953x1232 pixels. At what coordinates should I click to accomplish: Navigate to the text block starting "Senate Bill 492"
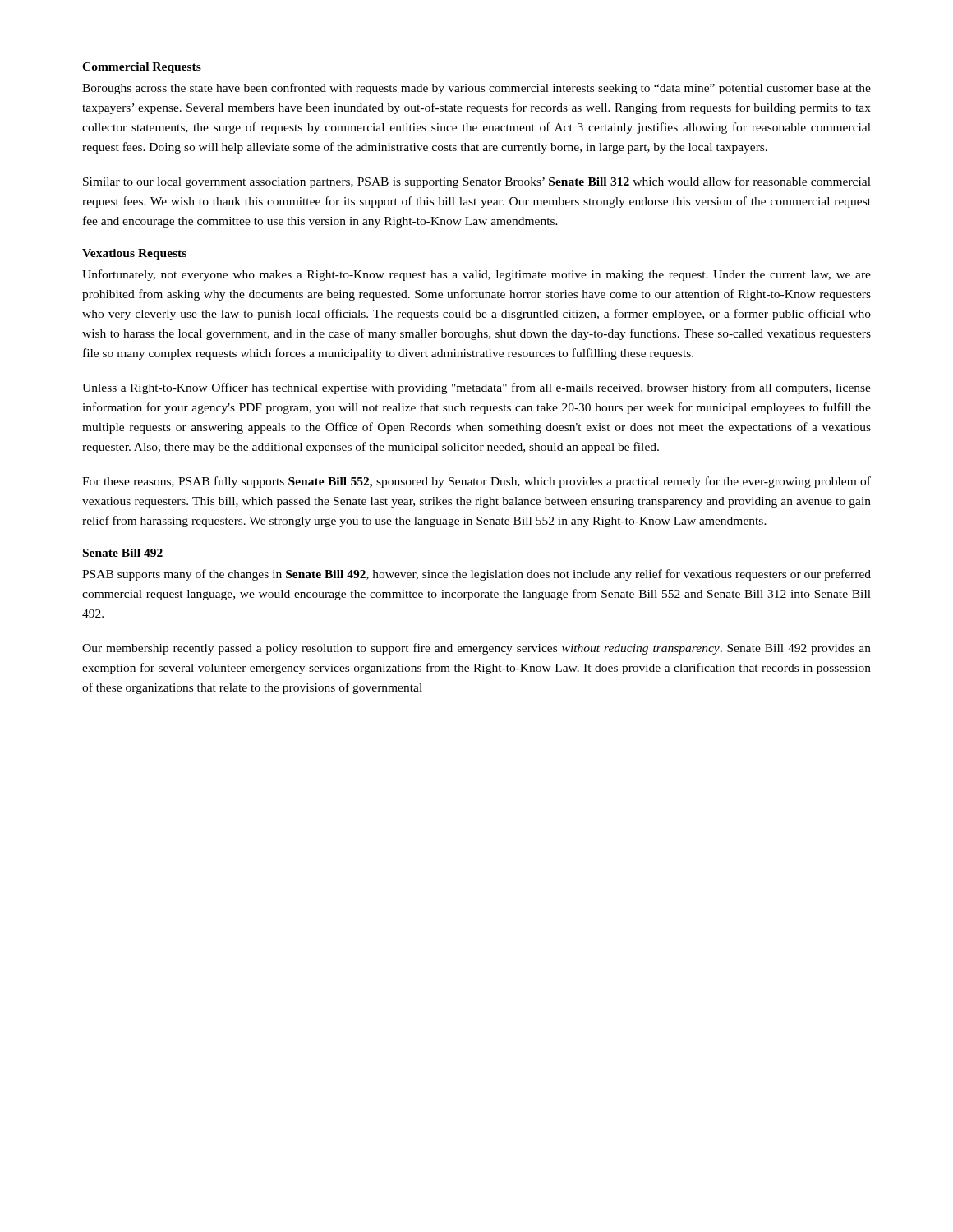pyautogui.click(x=122, y=553)
